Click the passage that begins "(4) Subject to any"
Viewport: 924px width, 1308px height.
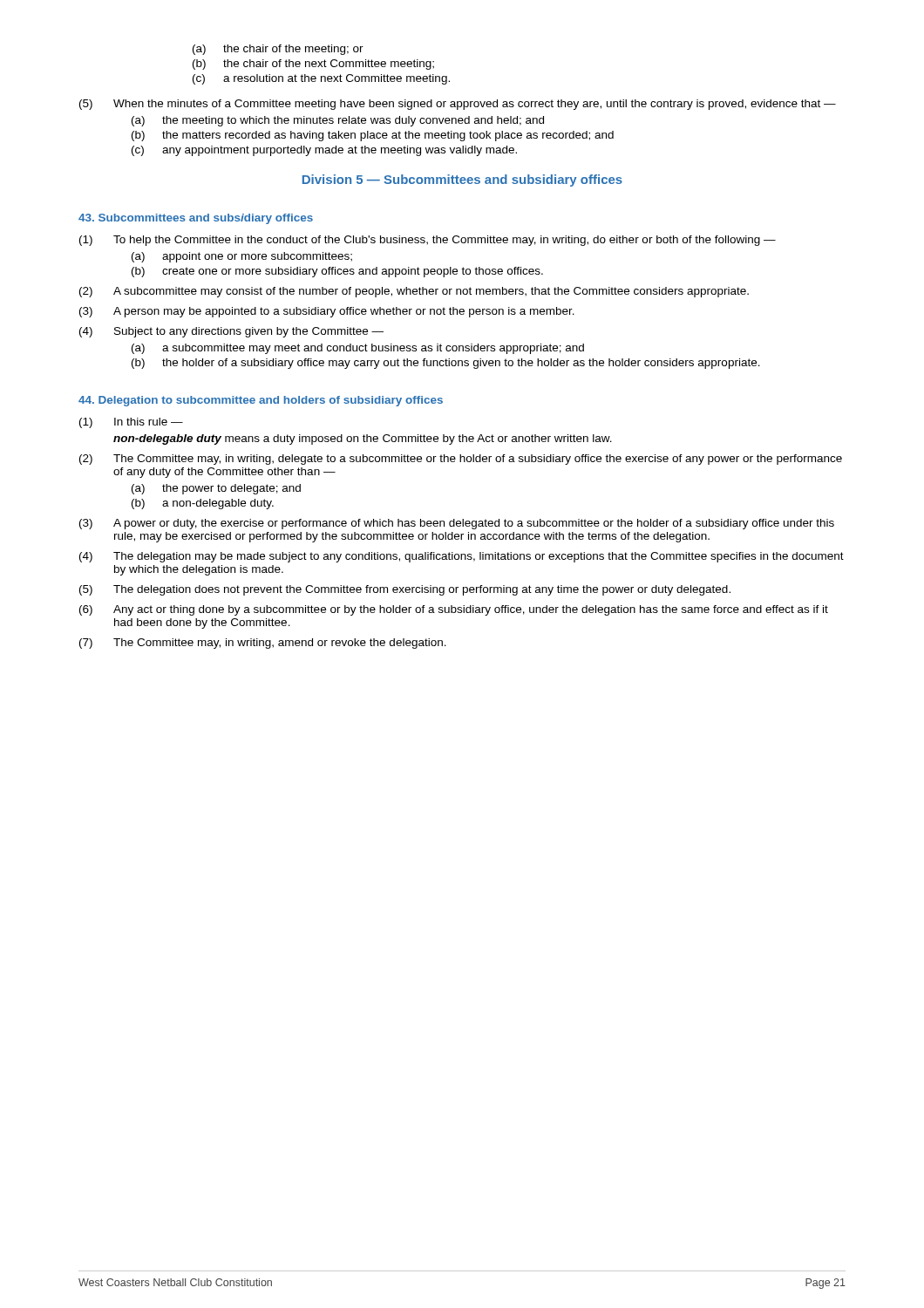coord(231,331)
